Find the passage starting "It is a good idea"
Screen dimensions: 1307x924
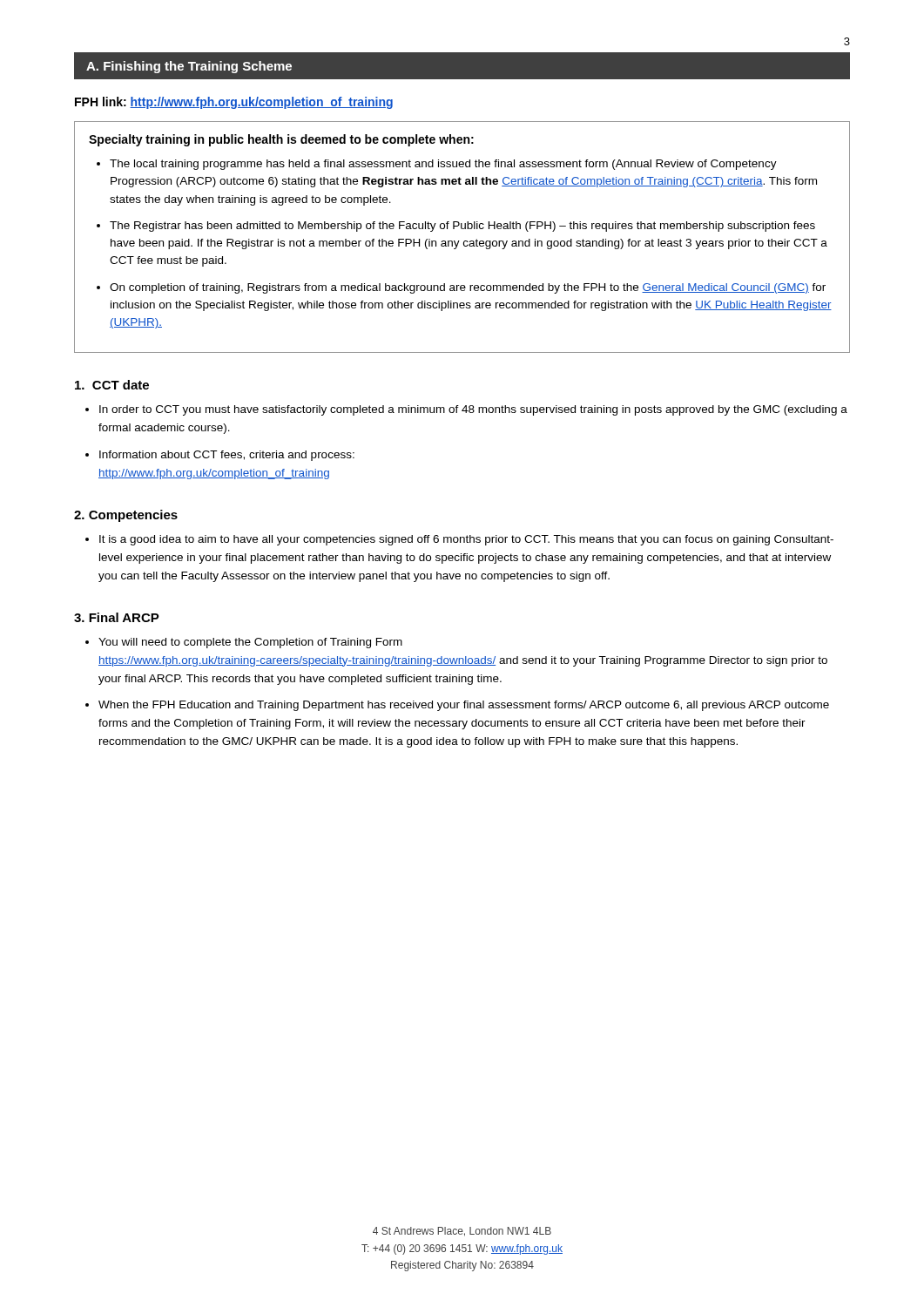coord(466,557)
